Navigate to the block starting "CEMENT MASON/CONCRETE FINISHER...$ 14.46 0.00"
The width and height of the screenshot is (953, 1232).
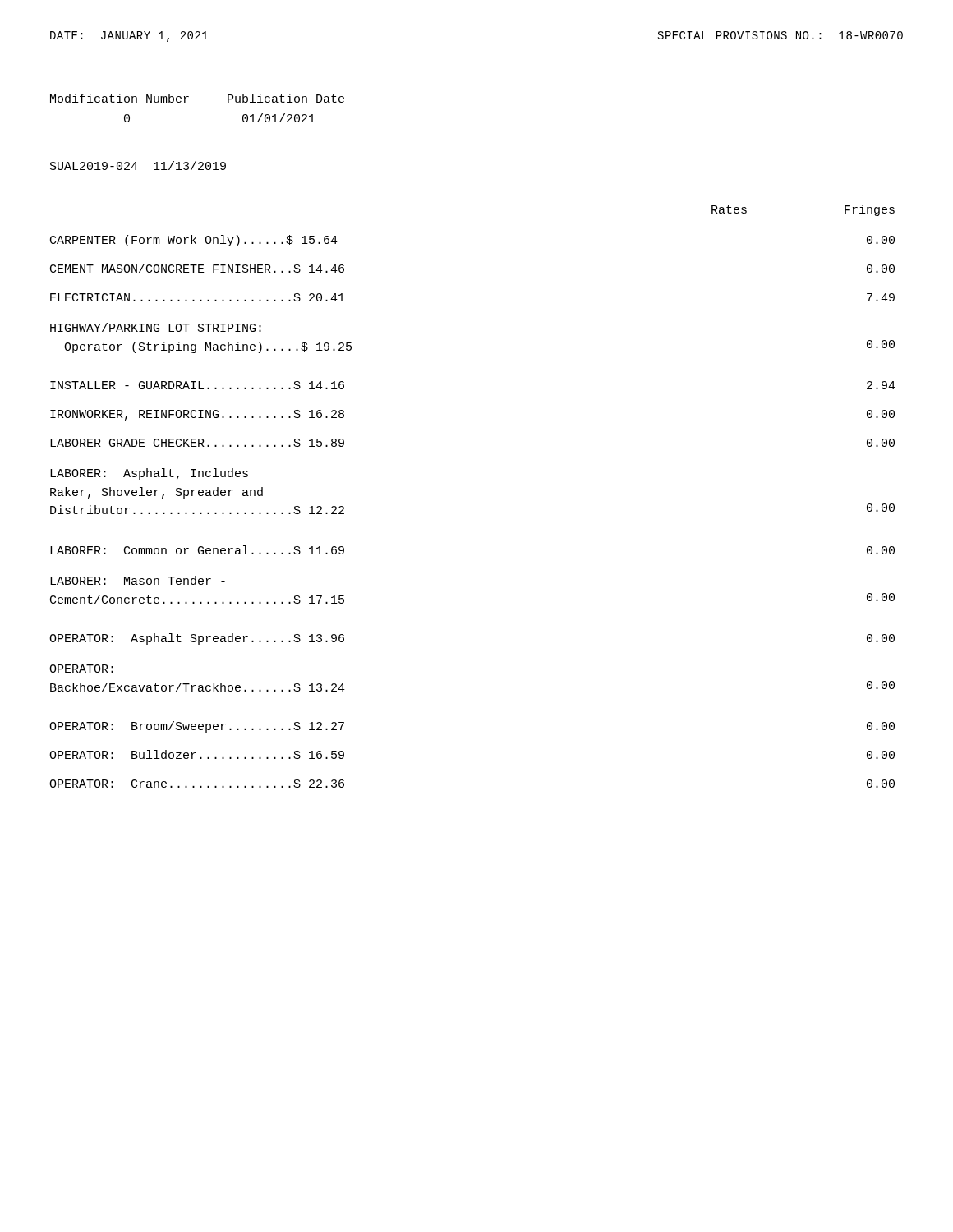(x=164, y=268)
